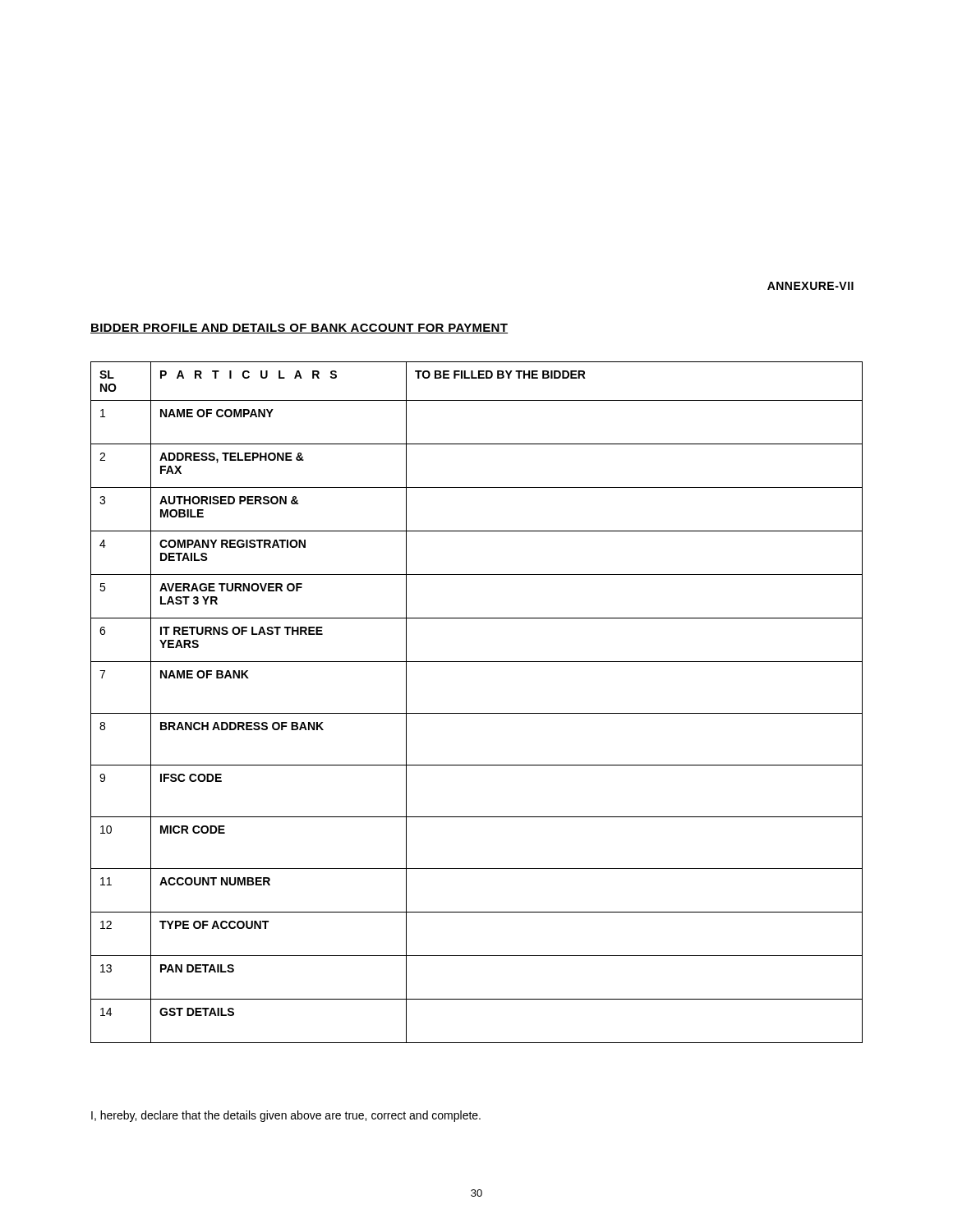
Task: Select the section header
Action: [x=811, y=286]
